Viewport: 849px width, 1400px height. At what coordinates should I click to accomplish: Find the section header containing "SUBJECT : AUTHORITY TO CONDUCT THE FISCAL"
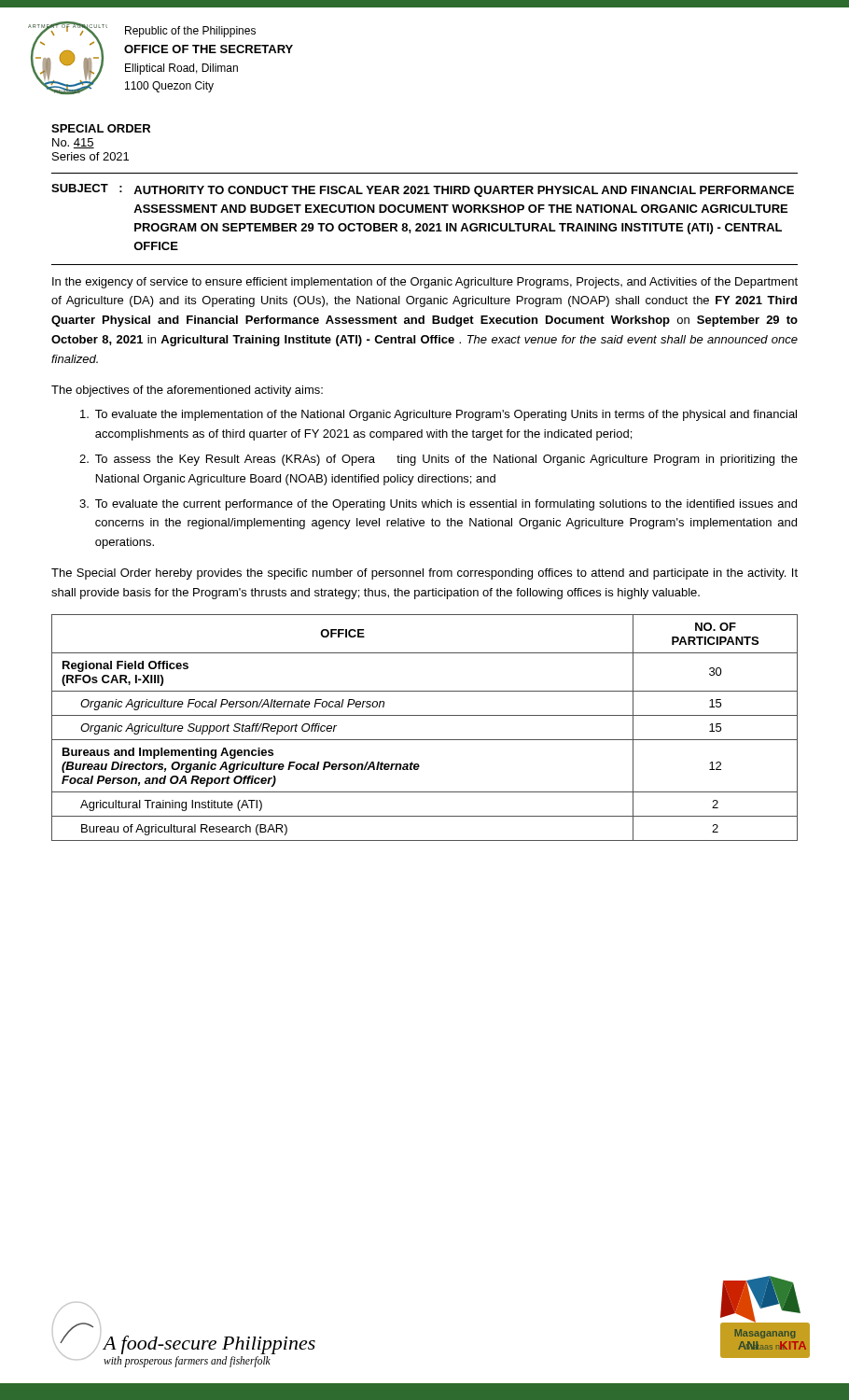click(x=424, y=219)
